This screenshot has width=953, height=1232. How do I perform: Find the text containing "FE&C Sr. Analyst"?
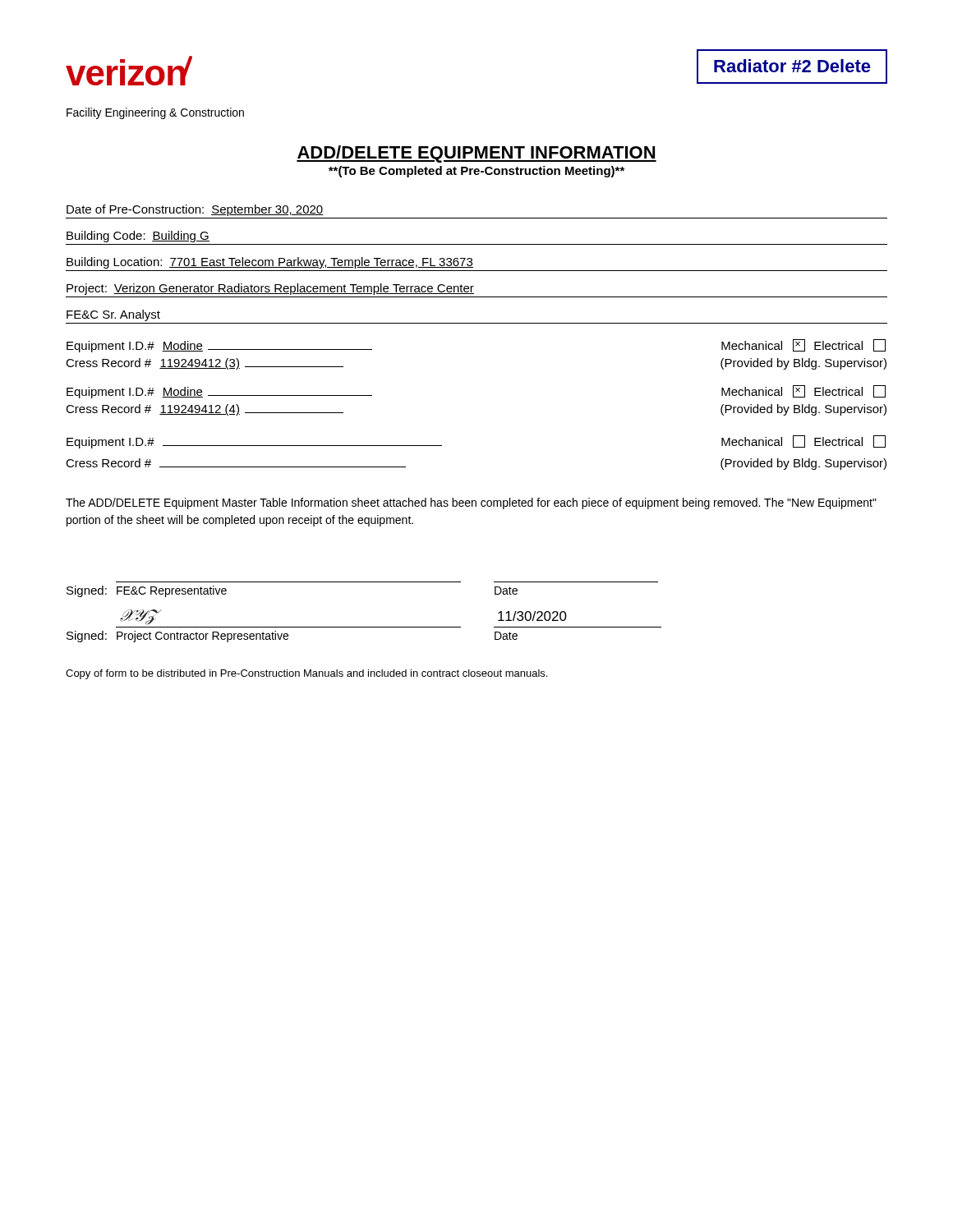tap(113, 314)
